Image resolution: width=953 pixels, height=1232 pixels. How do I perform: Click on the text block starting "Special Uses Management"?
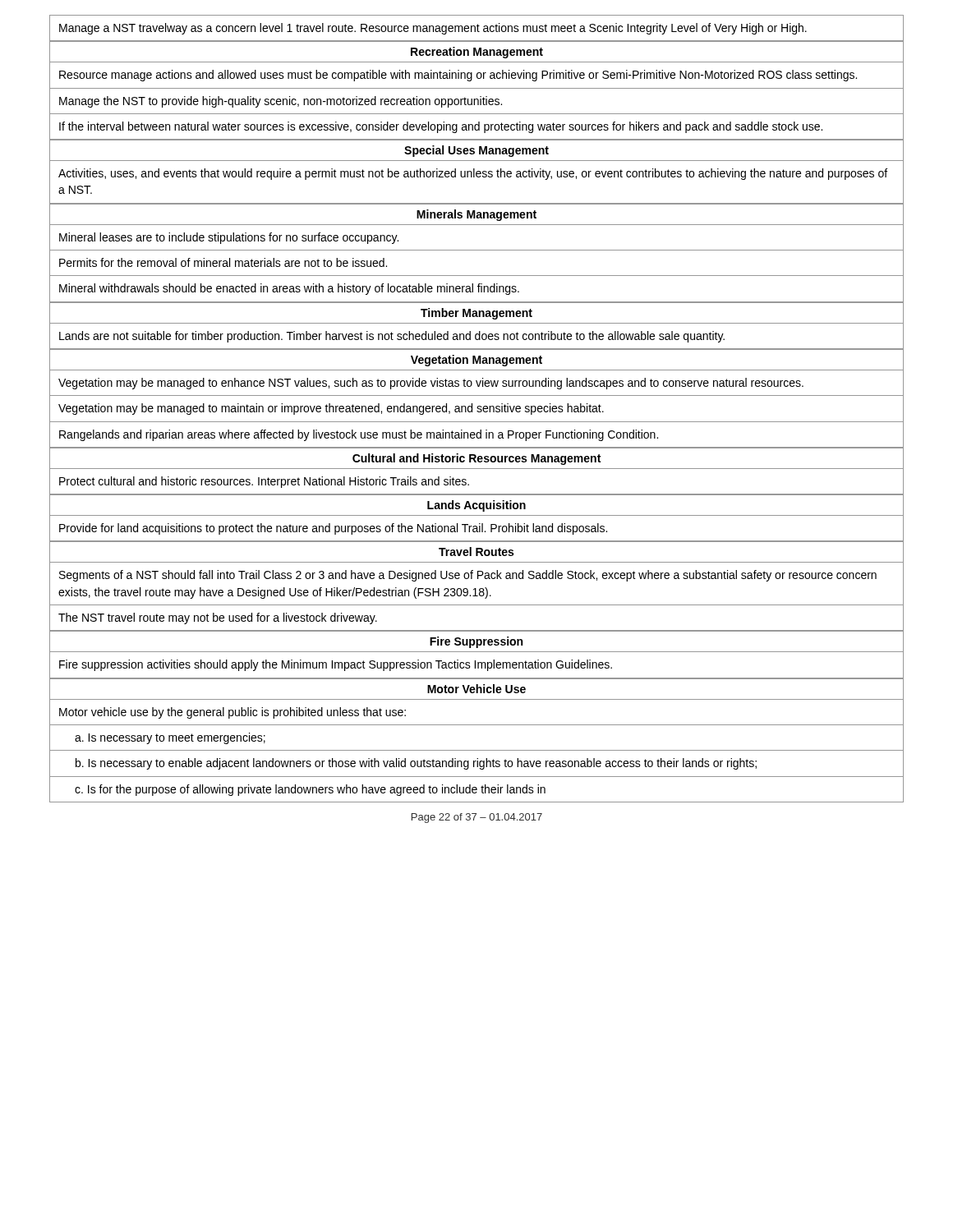coord(476,150)
